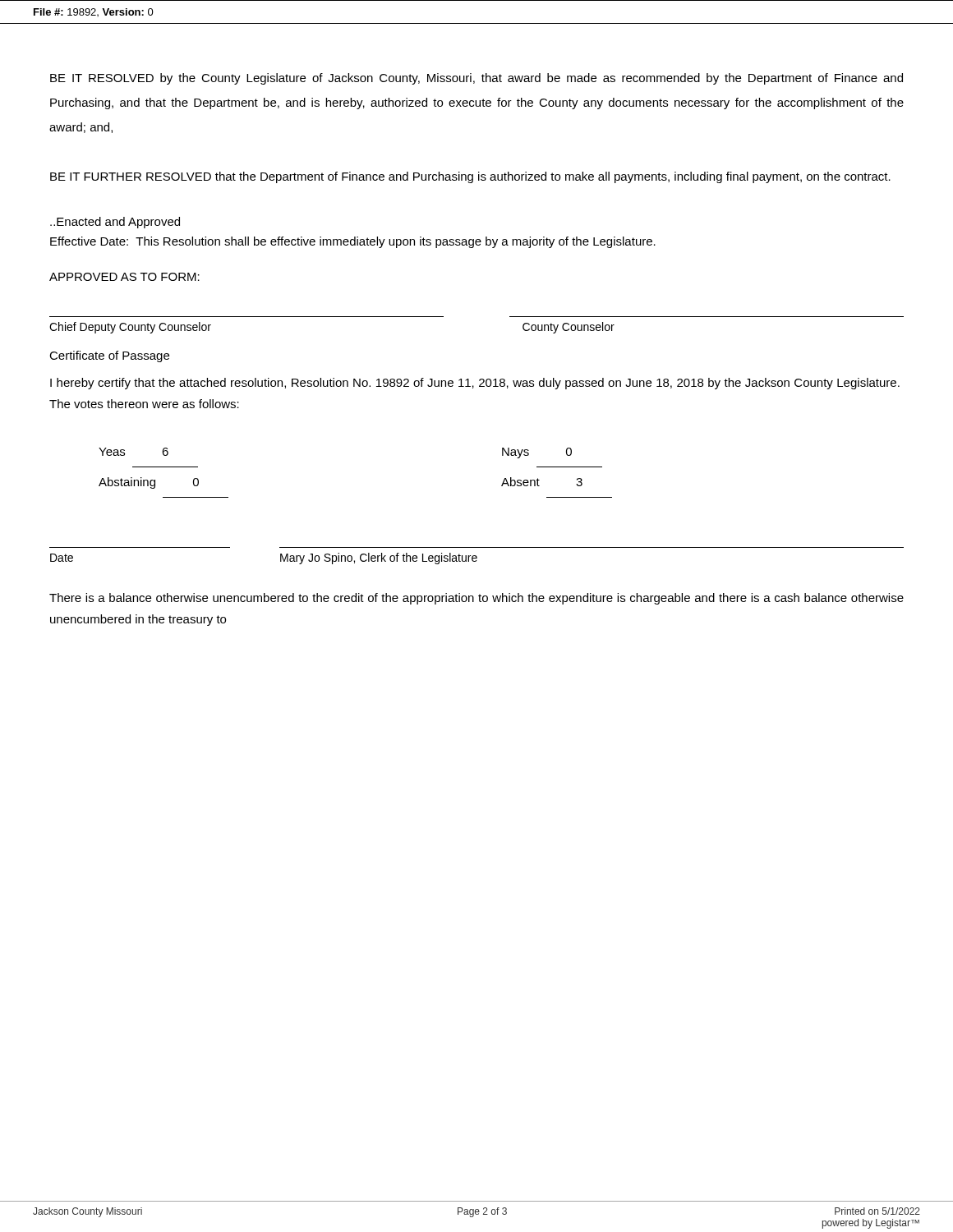This screenshot has width=953, height=1232.
Task: Locate the passage starting "Mary Jo Spino, Clerk of the"
Action: pyautogui.click(x=378, y=558)
